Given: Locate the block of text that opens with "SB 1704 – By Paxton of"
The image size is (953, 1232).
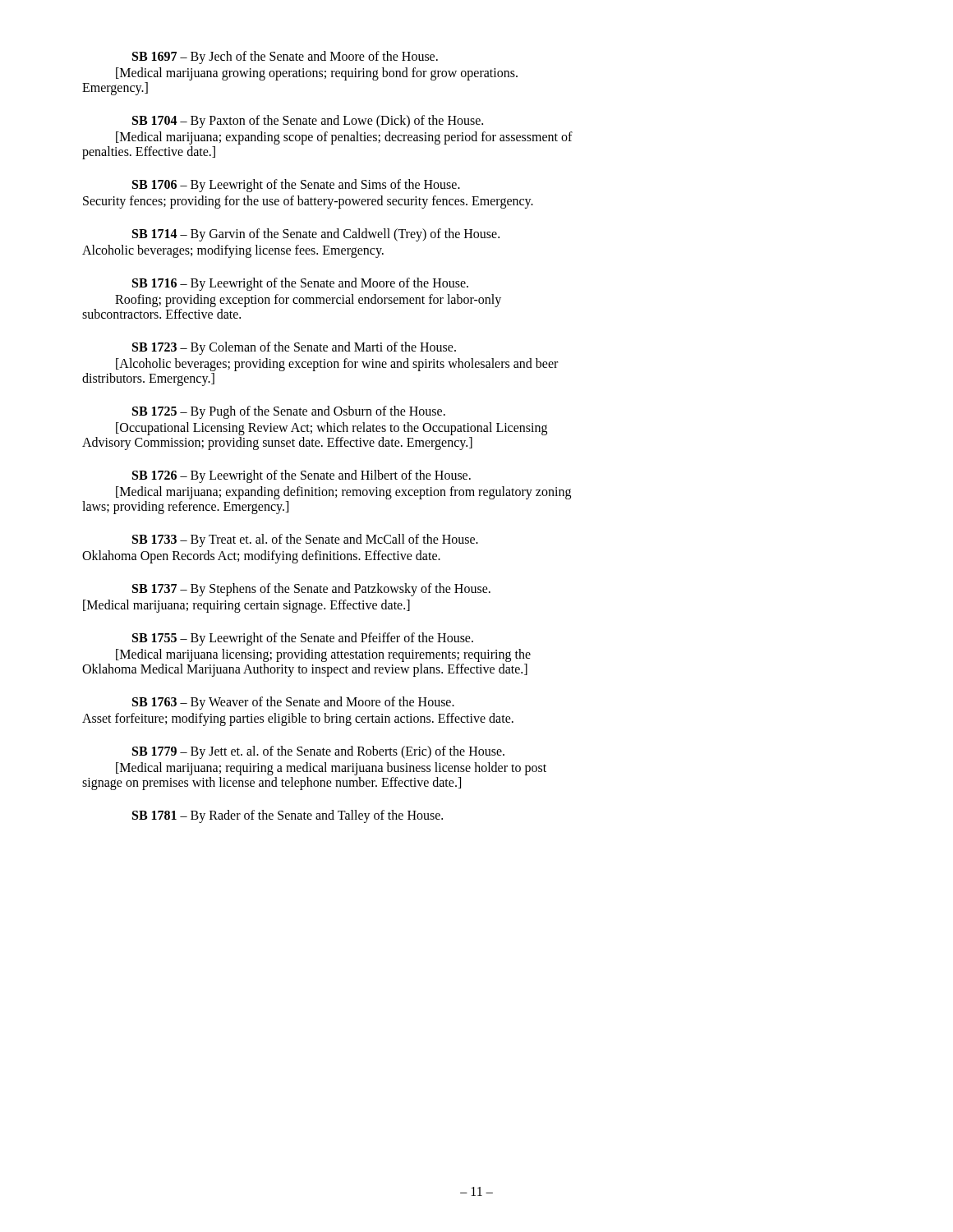Looking at the screenshot, I should [476, 136].
